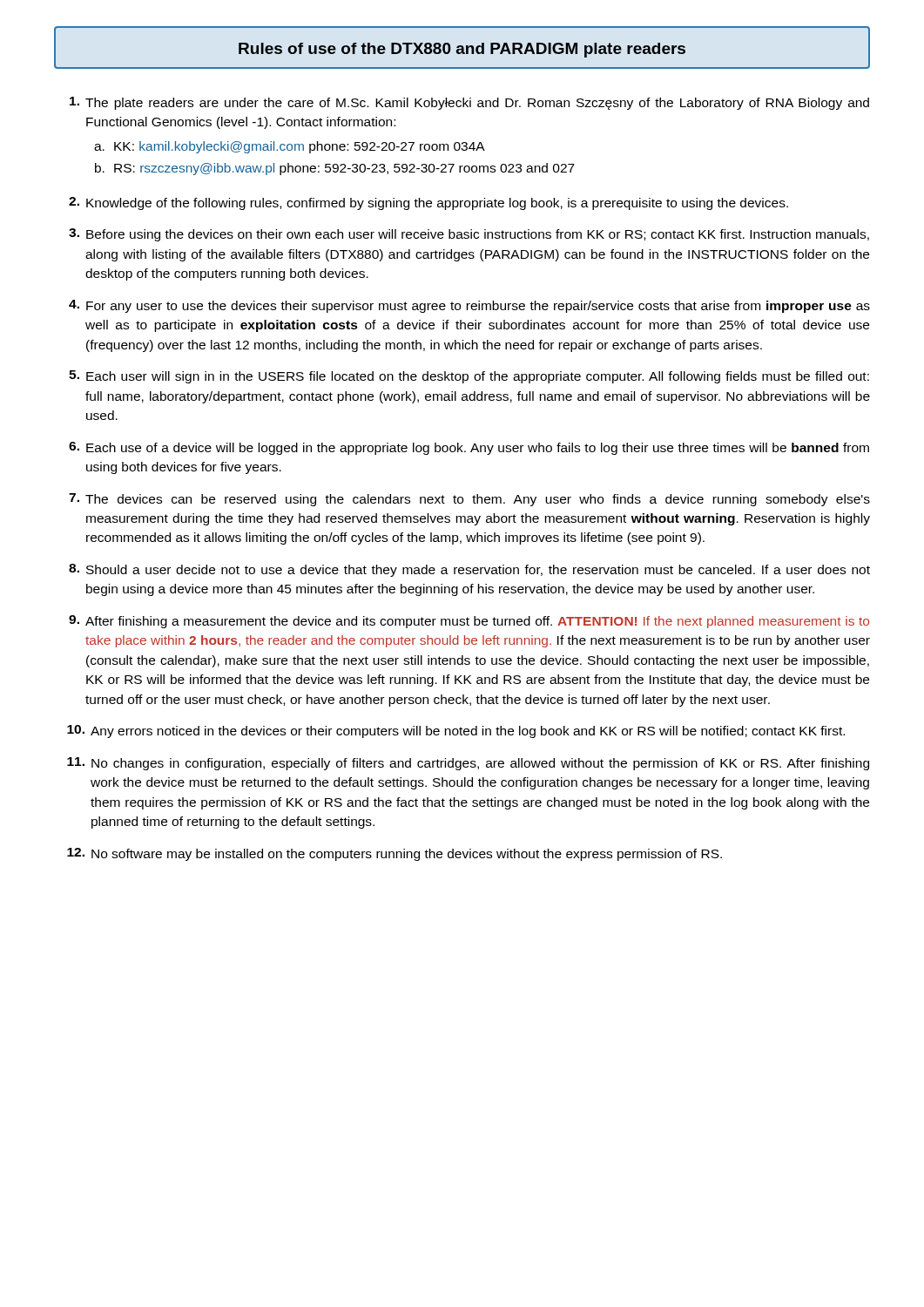Point to the passage starting "Rules of use of the DTX880 and PARADIGM"

tap(462, 48)
